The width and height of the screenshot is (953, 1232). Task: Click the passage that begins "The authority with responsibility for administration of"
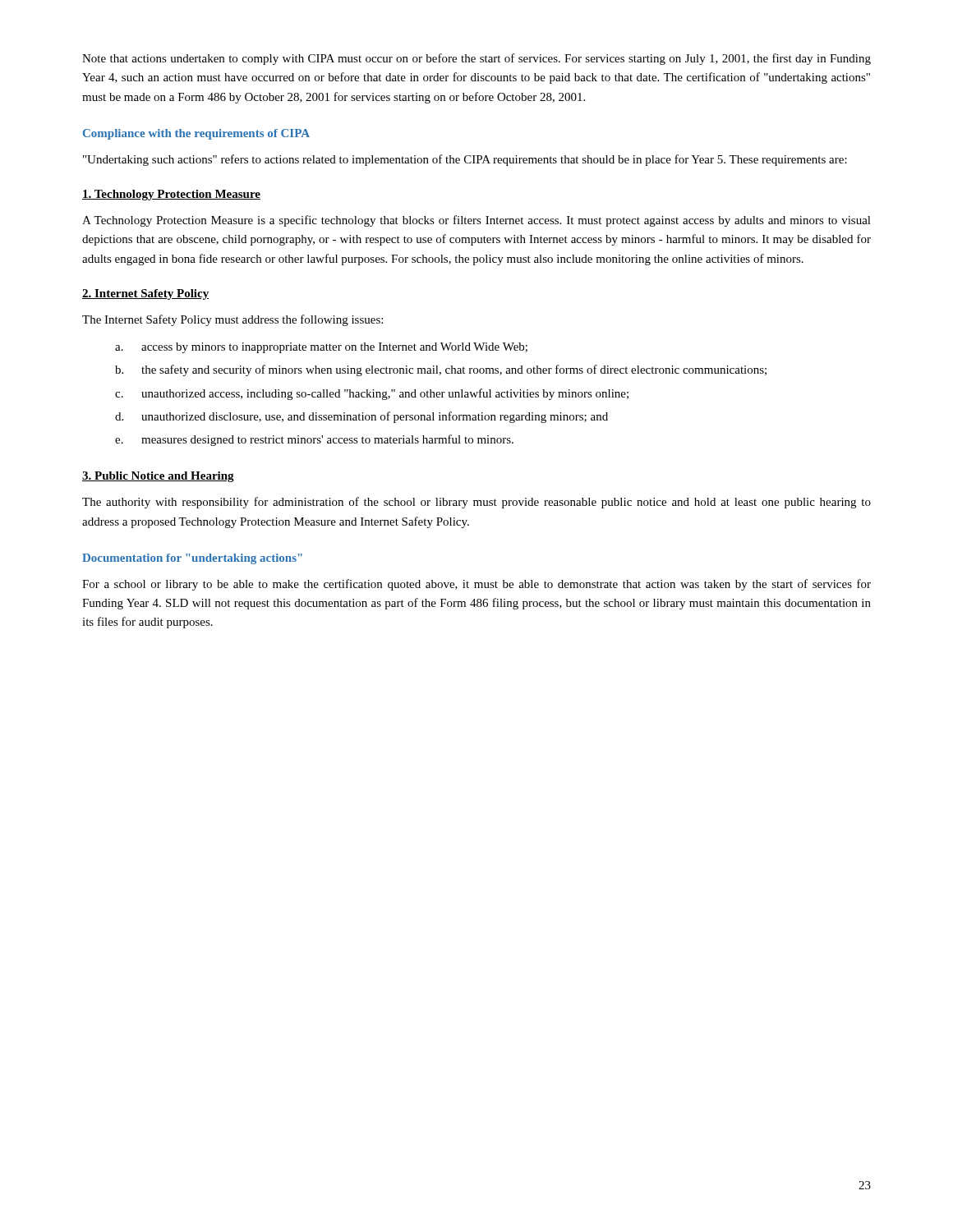[x=476, y=512]
